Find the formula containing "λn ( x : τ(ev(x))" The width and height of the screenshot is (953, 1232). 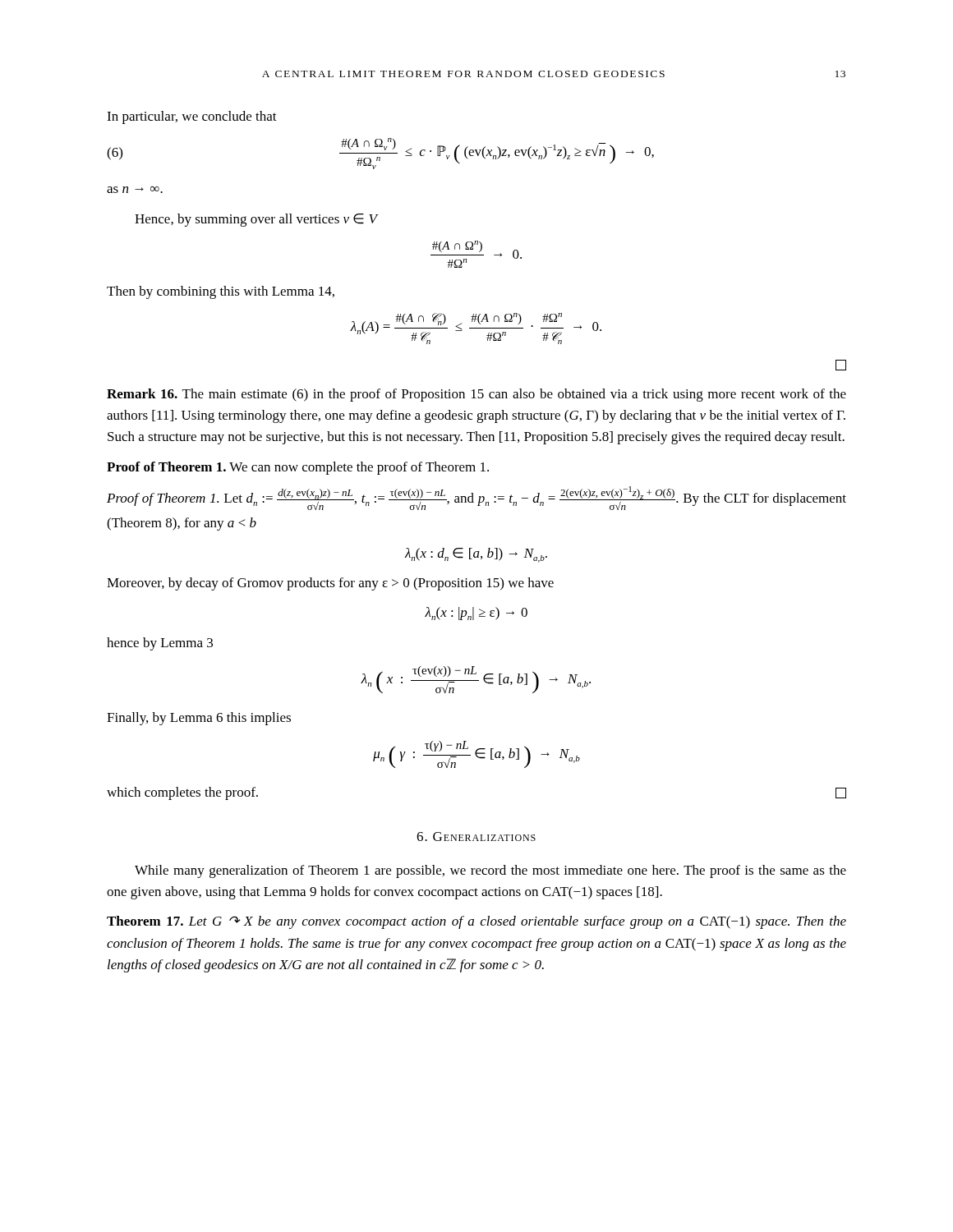[x=476, y=680]
